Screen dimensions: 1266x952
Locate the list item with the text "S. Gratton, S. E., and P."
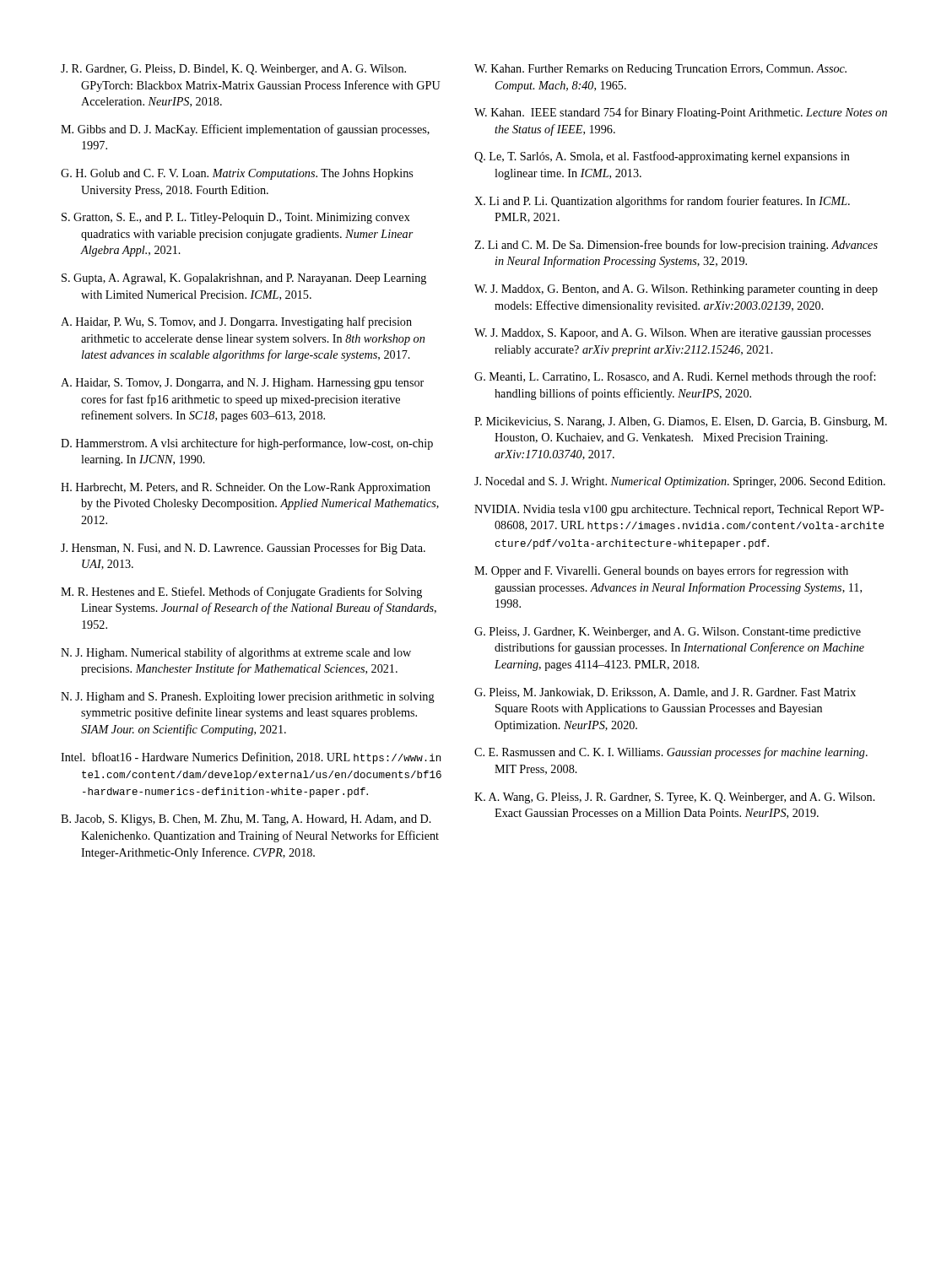237,234
